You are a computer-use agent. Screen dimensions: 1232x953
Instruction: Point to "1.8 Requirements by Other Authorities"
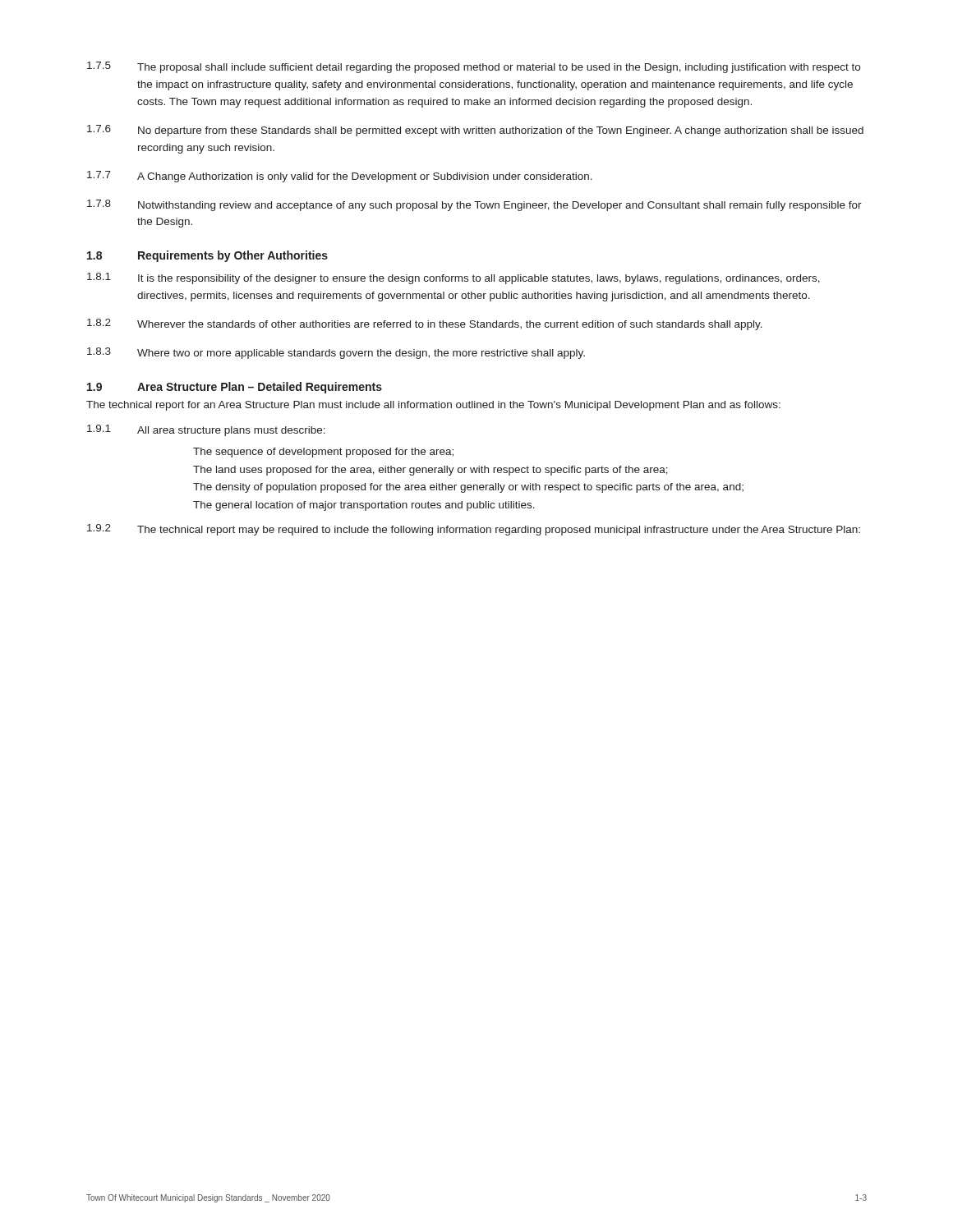(207, 256)
